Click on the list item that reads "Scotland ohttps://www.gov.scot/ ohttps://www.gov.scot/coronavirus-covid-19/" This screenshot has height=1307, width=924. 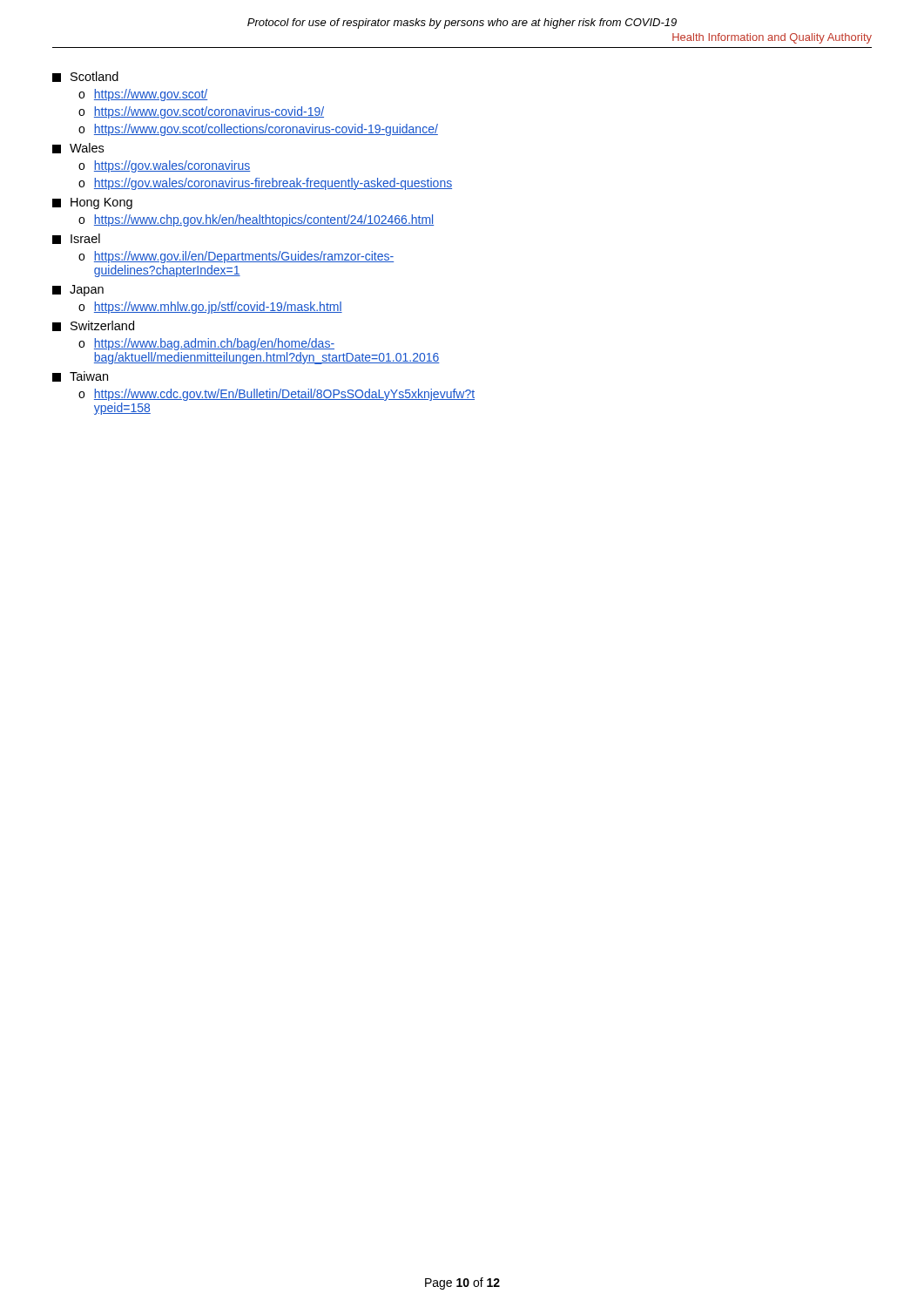point(85,77)
